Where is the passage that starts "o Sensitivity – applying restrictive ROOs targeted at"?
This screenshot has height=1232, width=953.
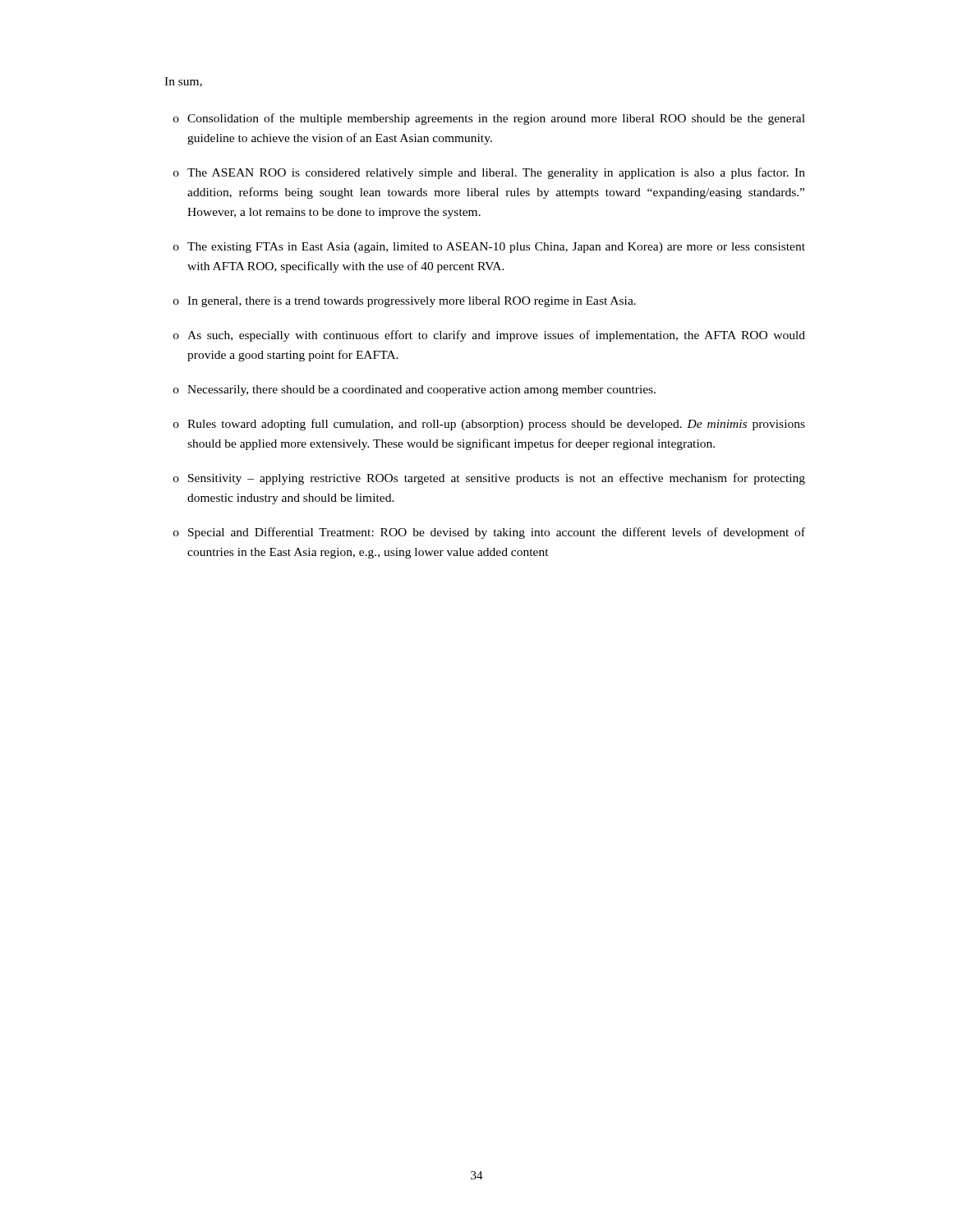[485, 488]
